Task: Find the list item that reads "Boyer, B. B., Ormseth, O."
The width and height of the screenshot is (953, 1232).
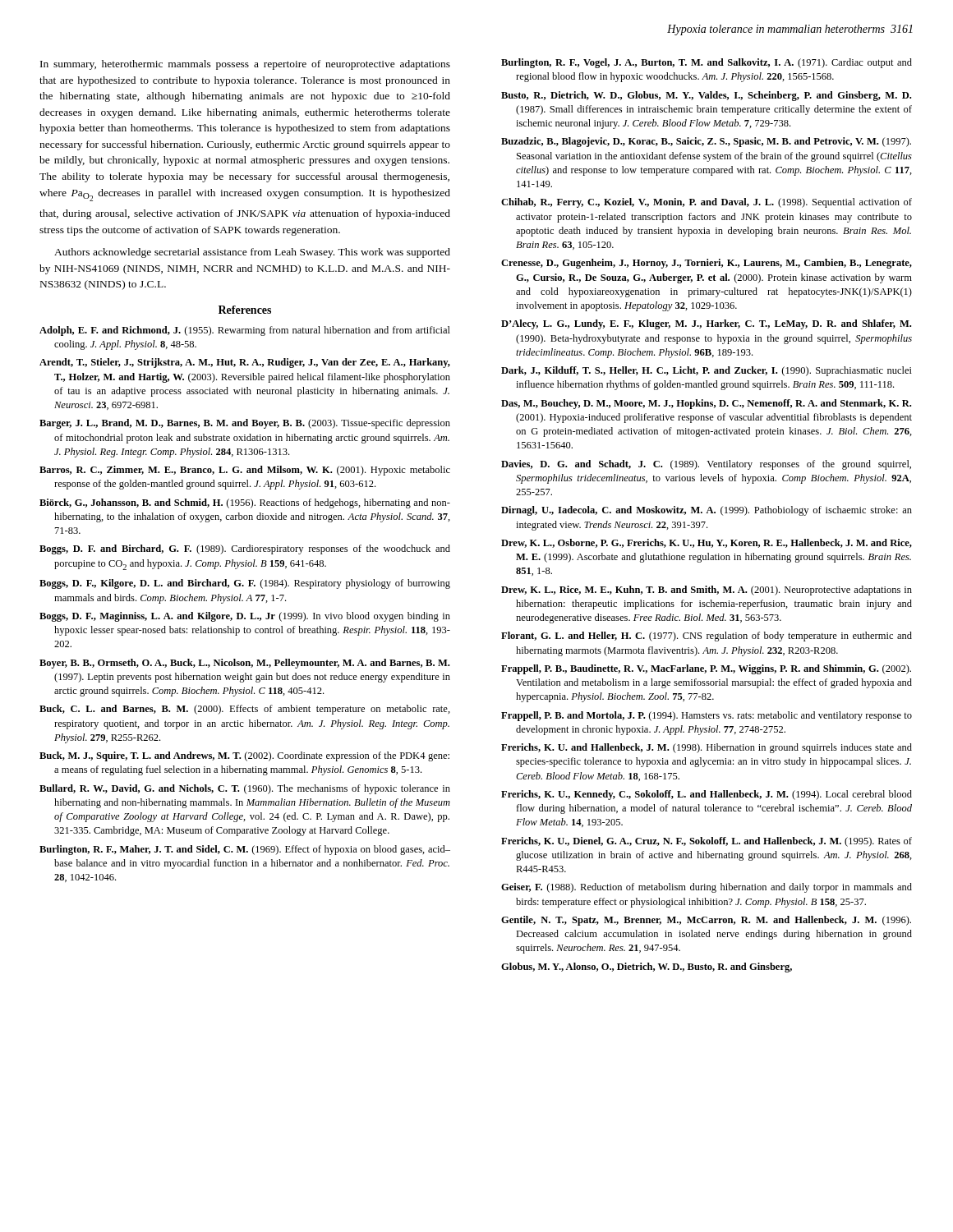Action: pos(245,677)
